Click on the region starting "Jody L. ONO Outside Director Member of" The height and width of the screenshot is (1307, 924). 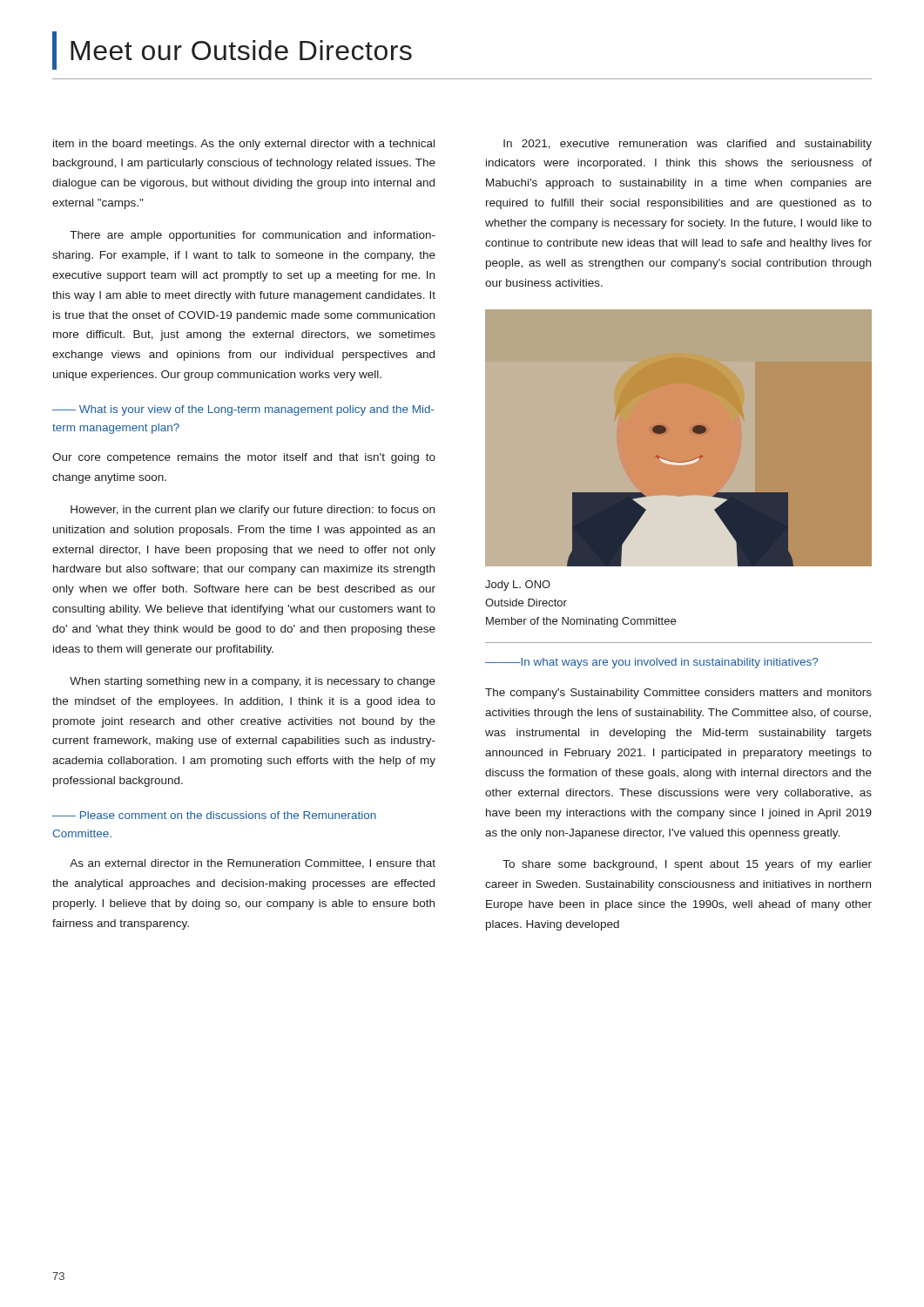point(518,586)
